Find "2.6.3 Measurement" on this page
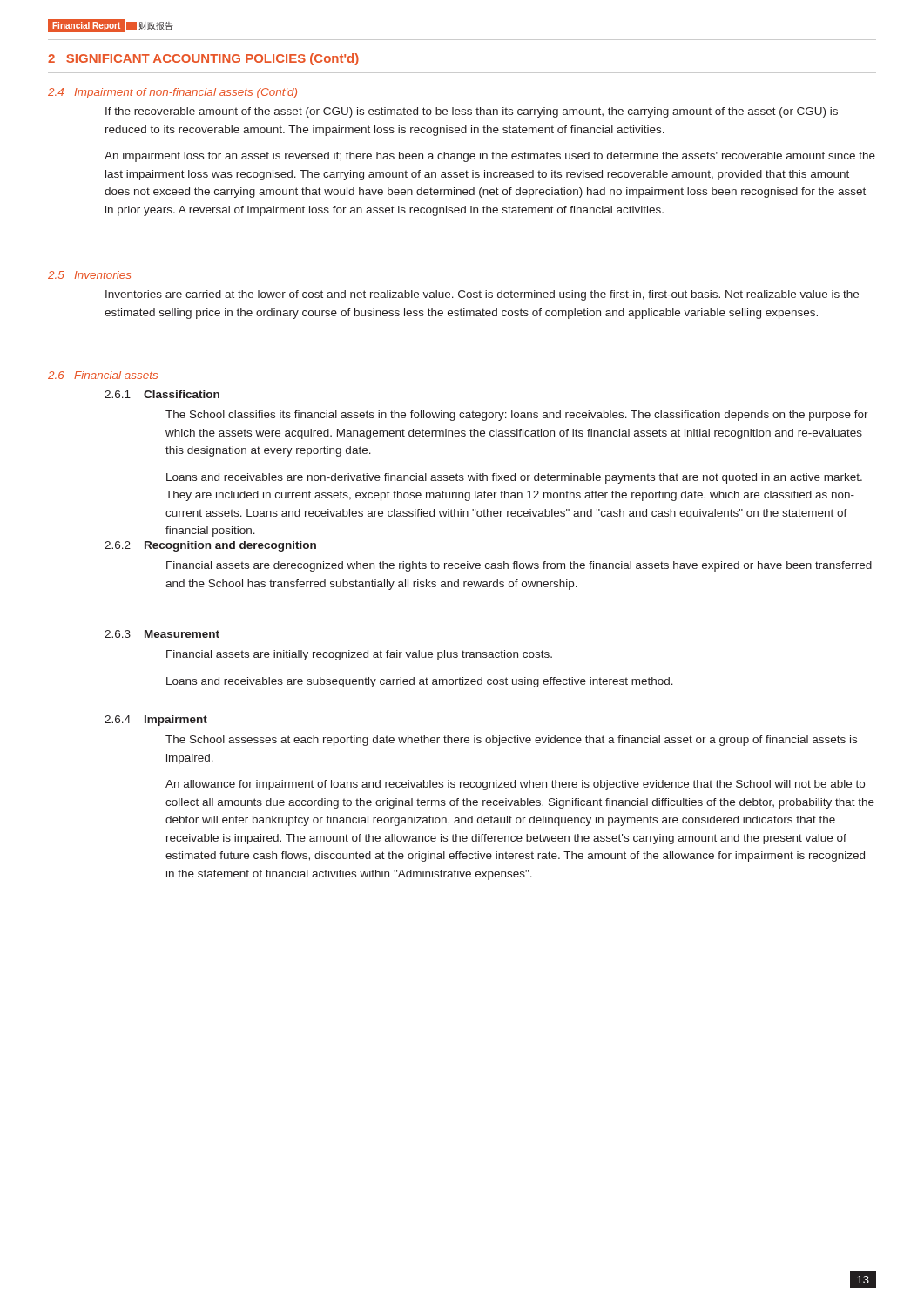The width and height of the screenshot is (924, 1307). tap(162, 634)
